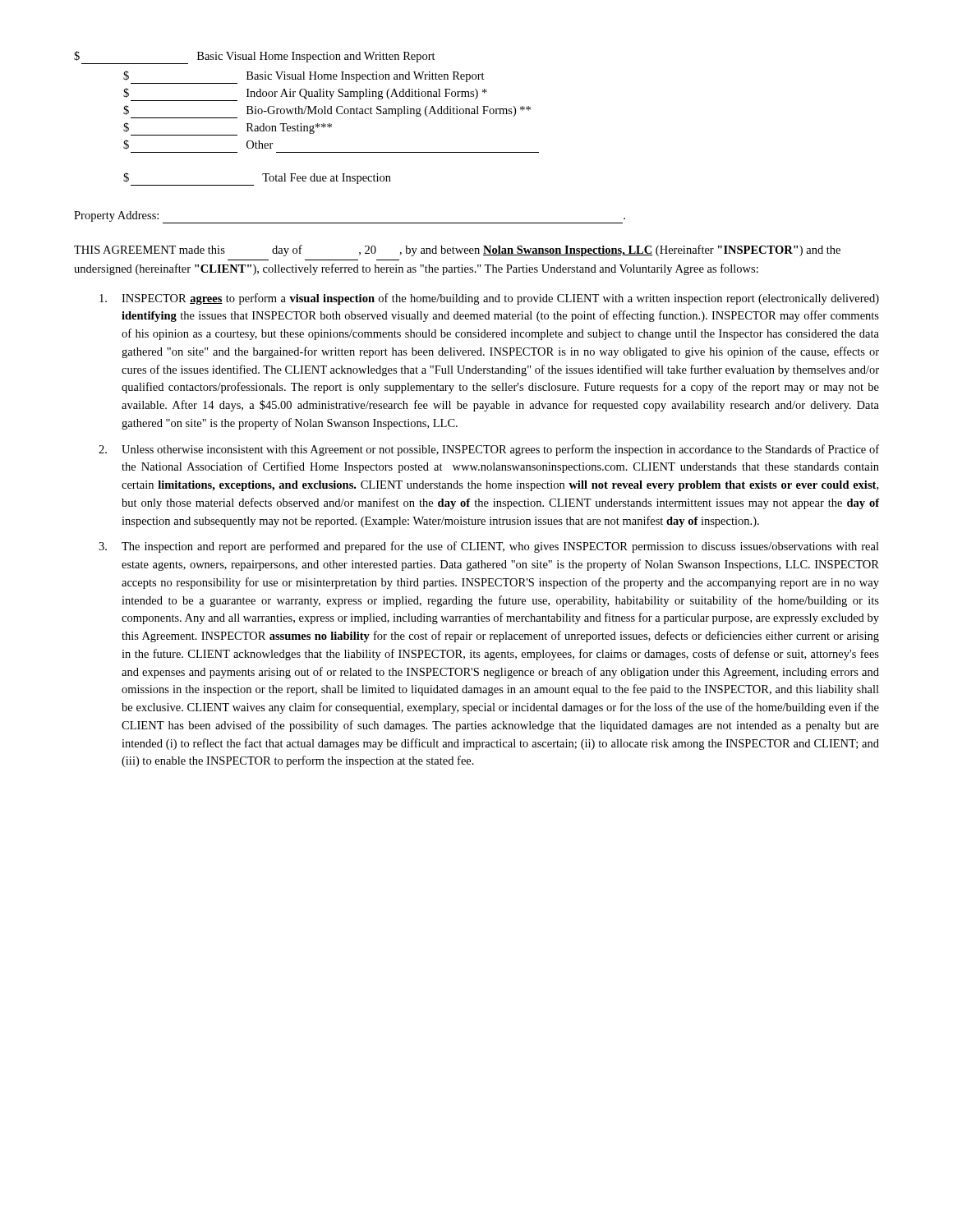953x1232 pixels.
Task: Point to the text starting "$ Total Fee due at Inspection"
Action: coord(257,178)
